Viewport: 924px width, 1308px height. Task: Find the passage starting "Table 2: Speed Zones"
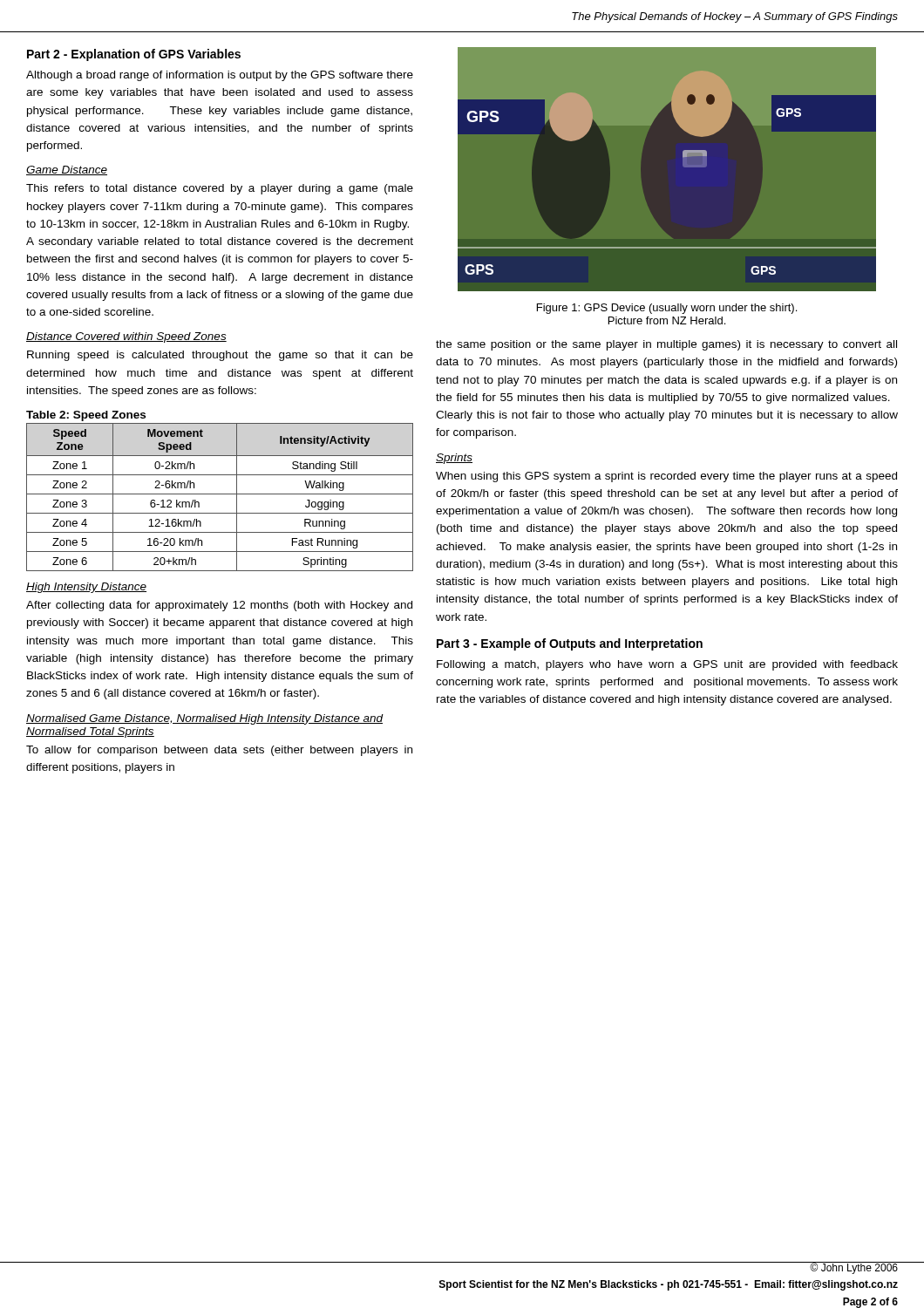[86, 415]
